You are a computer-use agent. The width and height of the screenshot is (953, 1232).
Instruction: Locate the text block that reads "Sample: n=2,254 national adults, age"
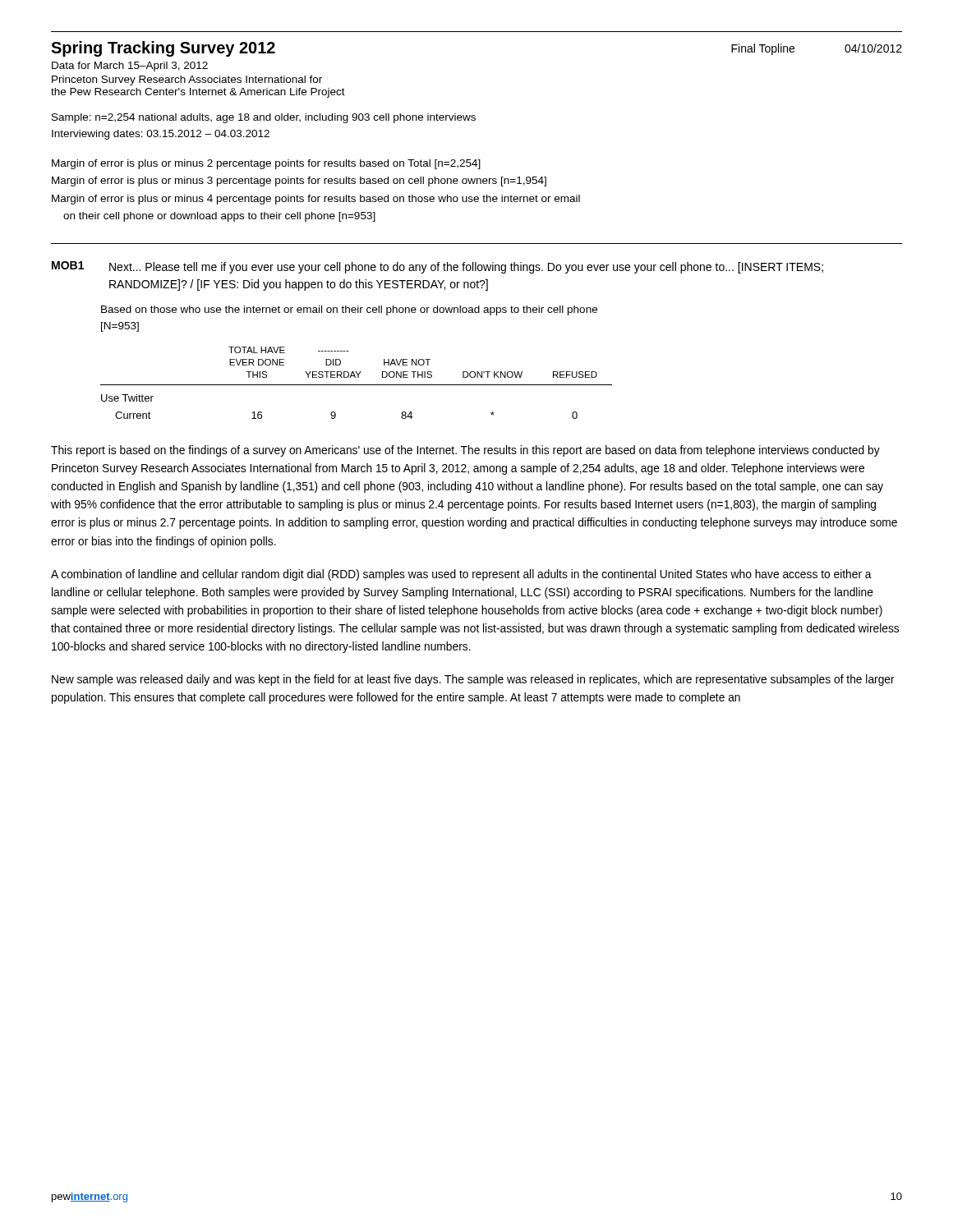[264, 125]
